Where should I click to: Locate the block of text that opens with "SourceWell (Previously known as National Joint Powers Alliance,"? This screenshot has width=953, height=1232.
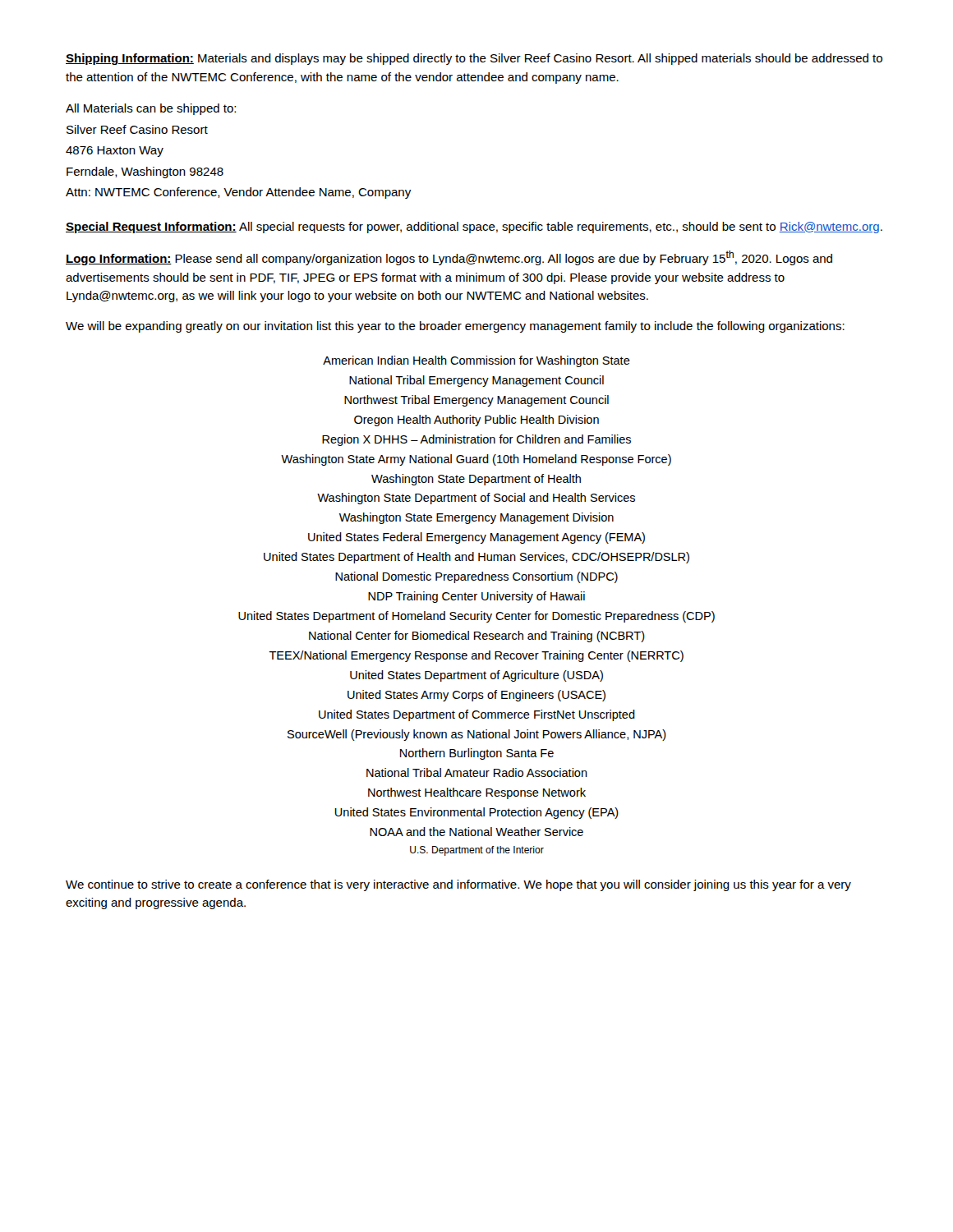click(x=476, y=734)
